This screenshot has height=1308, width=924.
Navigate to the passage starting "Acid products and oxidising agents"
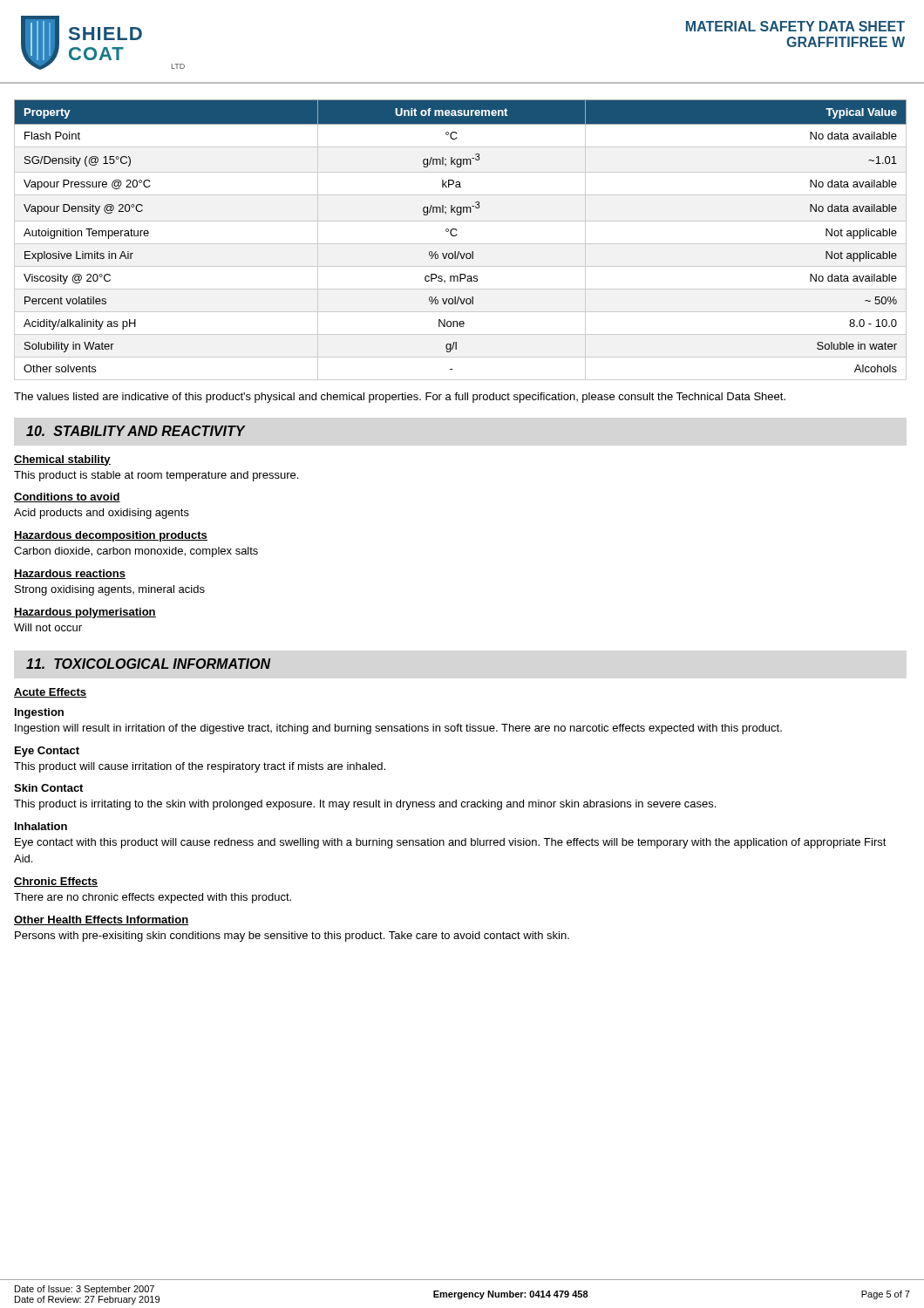(102, 513)
